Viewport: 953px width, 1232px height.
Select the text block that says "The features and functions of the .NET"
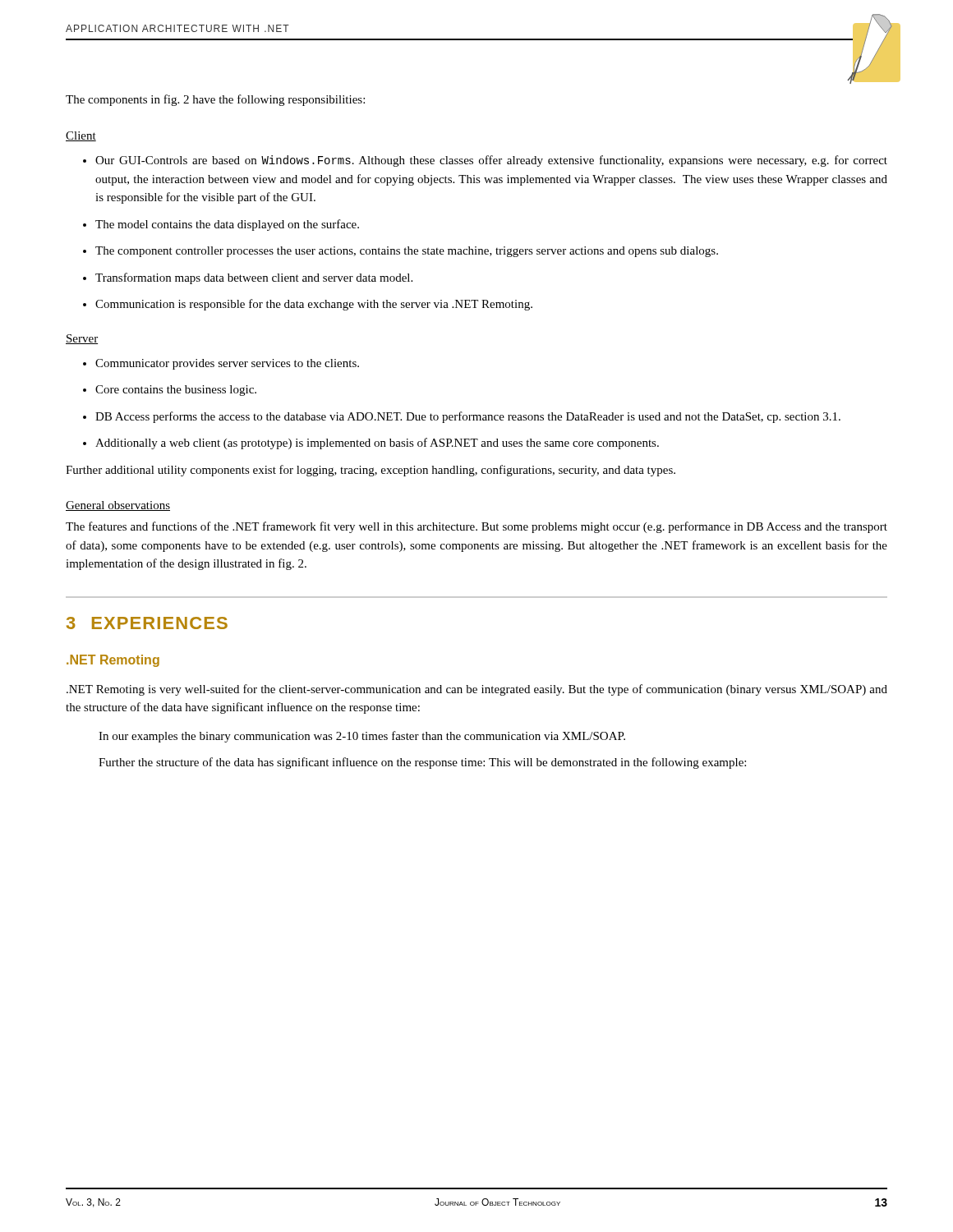(x=476, y=545)
